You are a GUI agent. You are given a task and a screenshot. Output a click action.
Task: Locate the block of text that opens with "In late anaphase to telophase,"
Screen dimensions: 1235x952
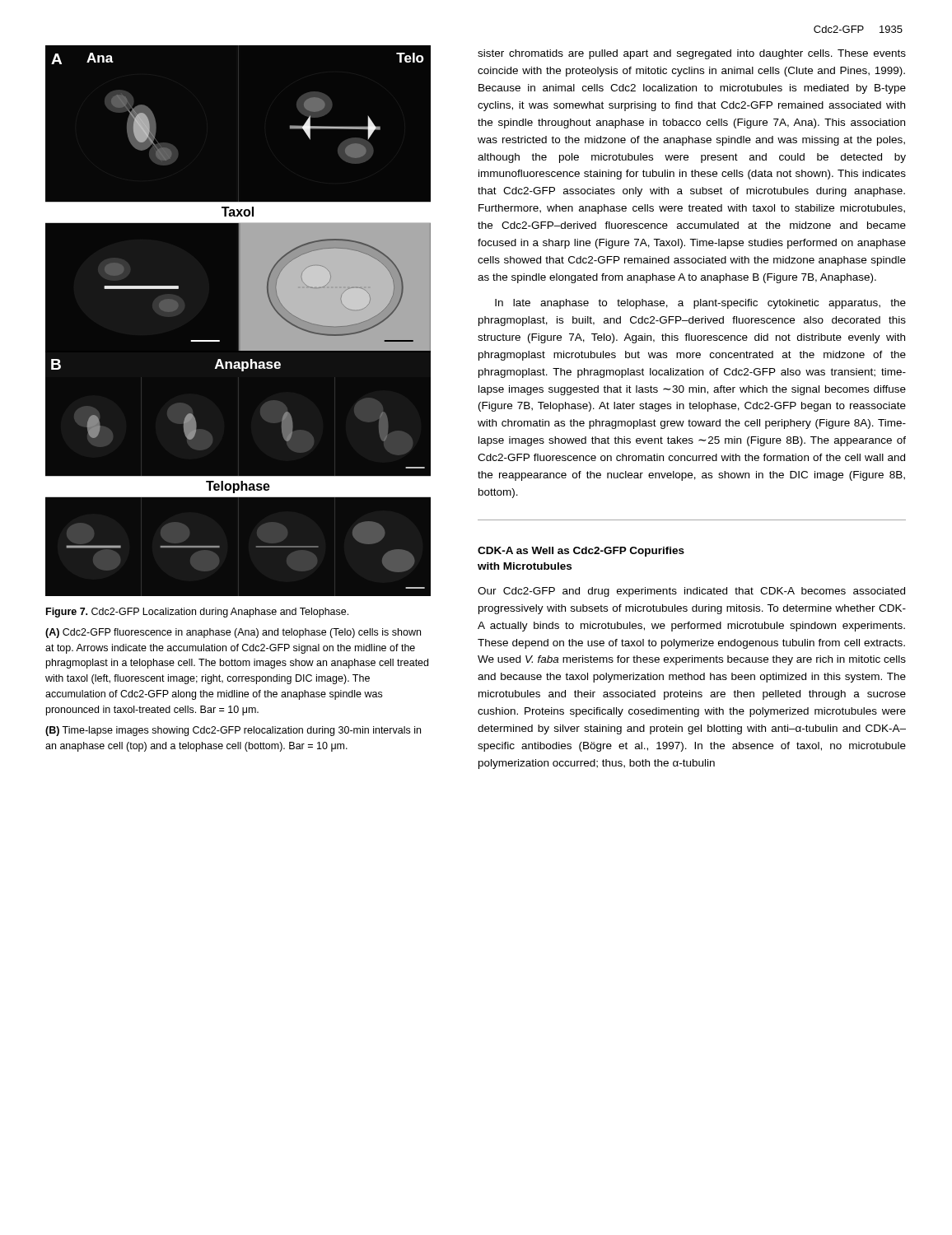(692, 398)
